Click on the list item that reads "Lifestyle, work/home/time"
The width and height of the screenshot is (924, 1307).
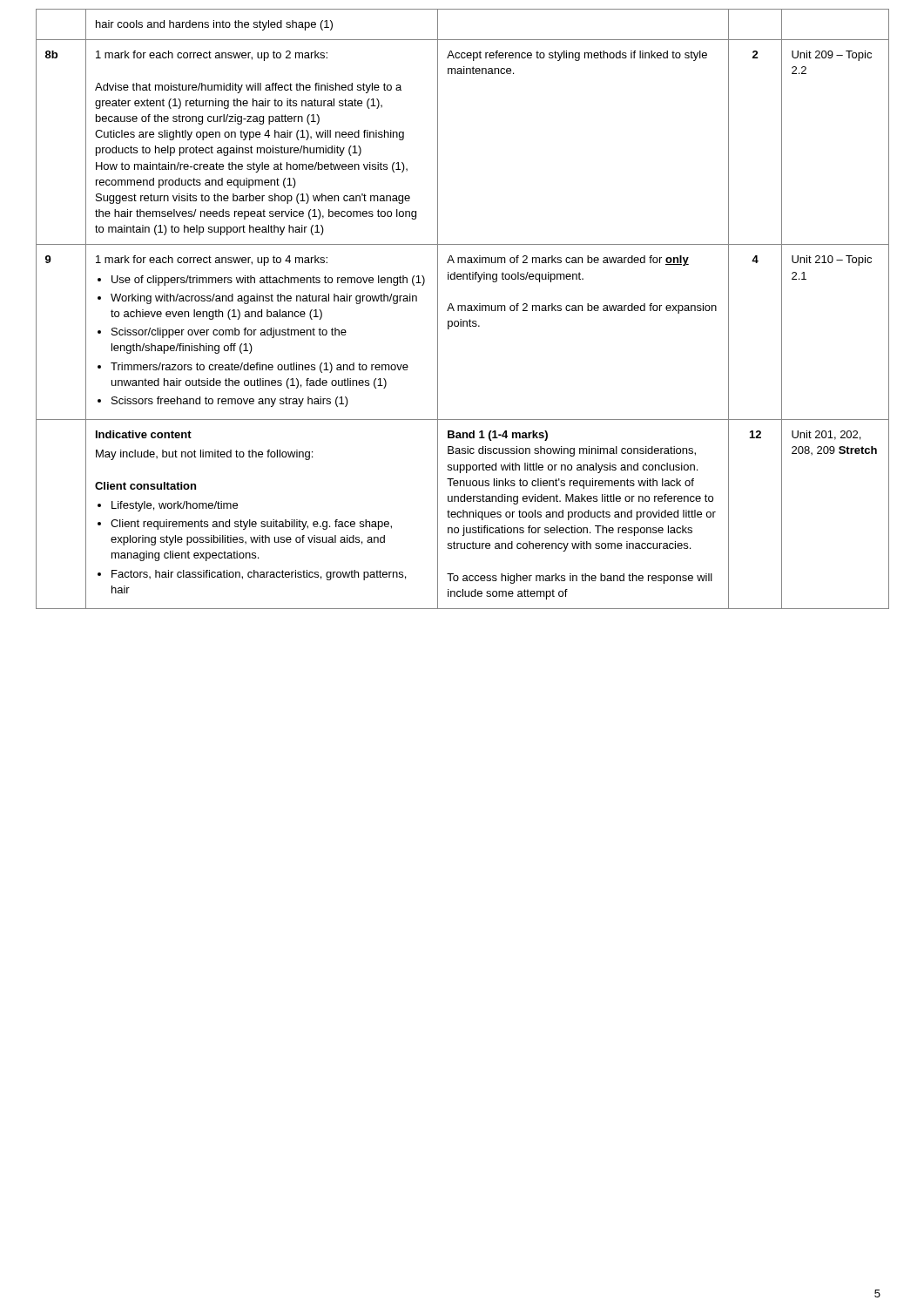tap(174, 505)
